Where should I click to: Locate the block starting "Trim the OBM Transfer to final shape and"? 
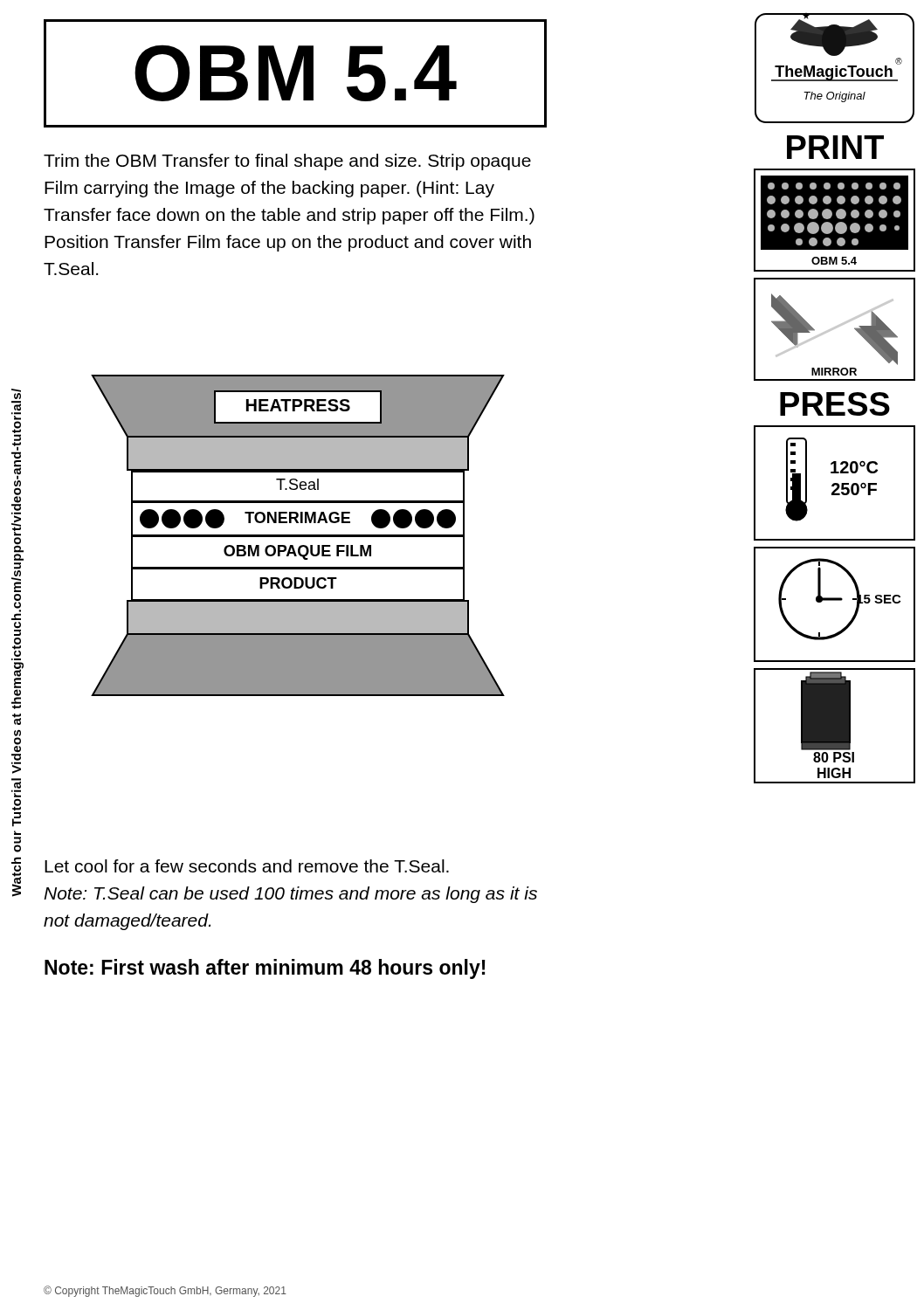(297, 215)
